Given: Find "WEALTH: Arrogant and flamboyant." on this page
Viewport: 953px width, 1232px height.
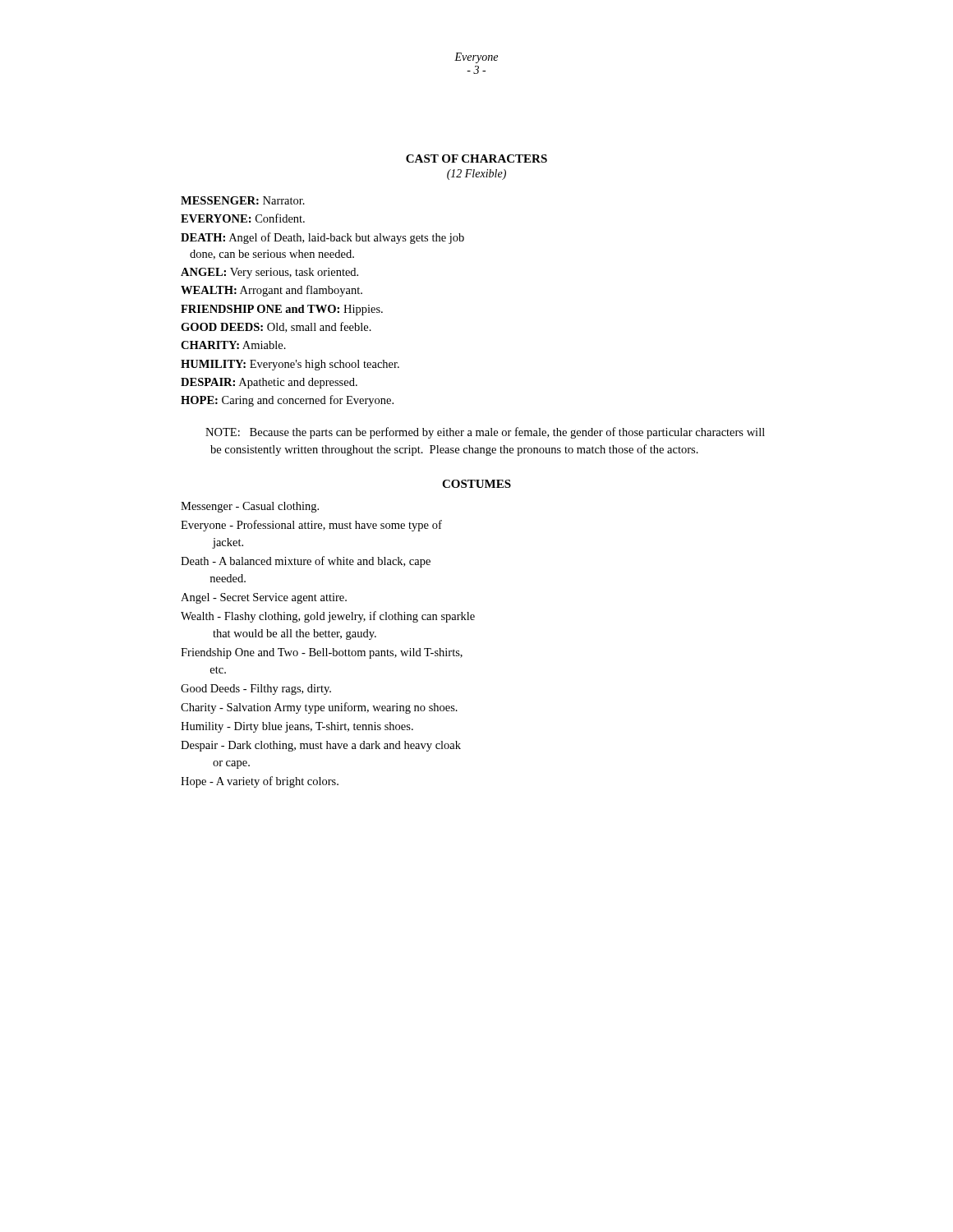Looking at the screenshot, I should coord(272,290).
